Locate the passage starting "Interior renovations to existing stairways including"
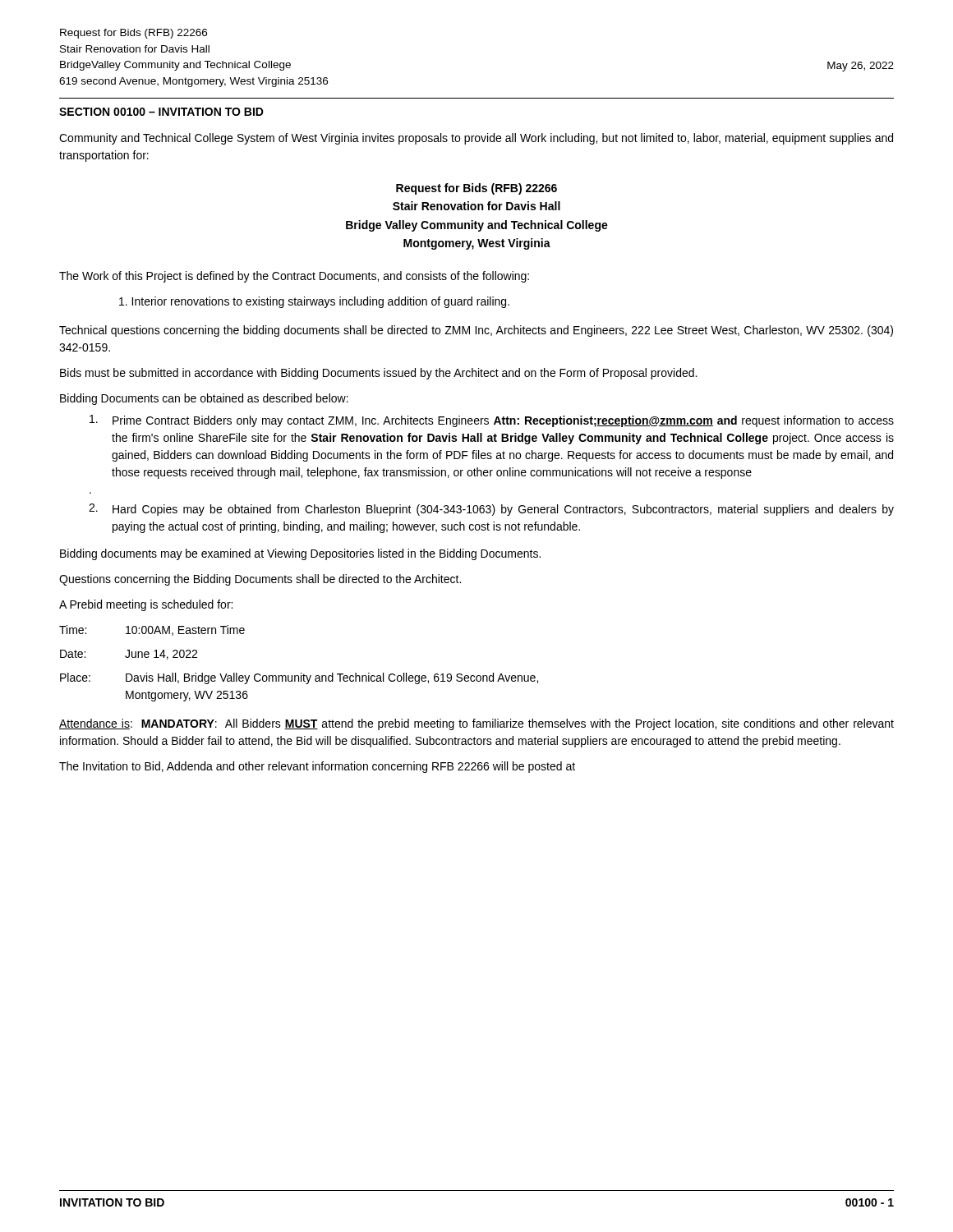This screenshot has width=953, height=1232. coord(314,301)
